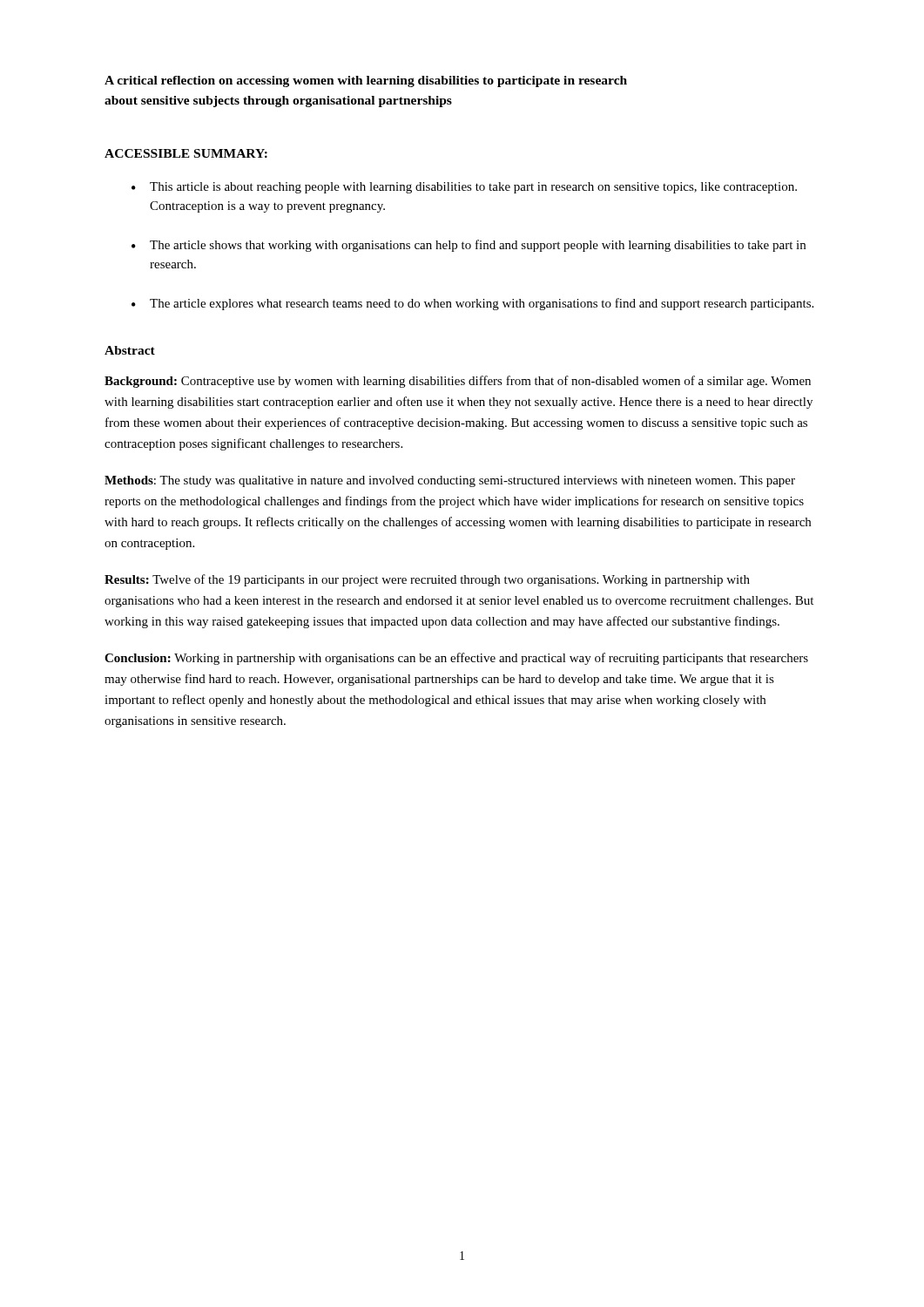This screenshot has height=1307, width=924.
Task: Where is the passage that starts "Background: Contraceptive use by women with learning"?
Action: pyautogui.click(x=459, y=412)
